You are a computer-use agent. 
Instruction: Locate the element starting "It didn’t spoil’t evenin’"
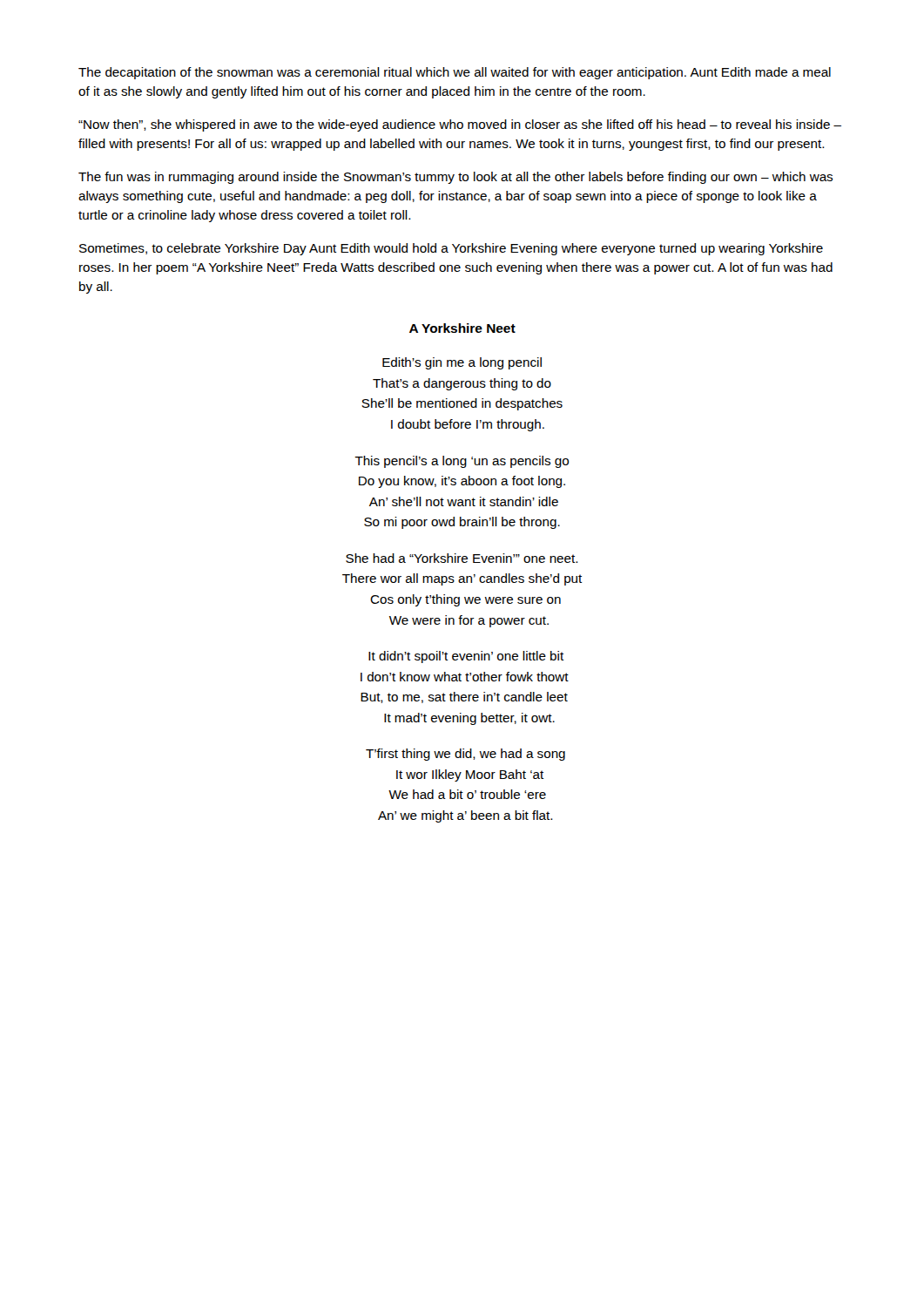click(x=462, y=687)
